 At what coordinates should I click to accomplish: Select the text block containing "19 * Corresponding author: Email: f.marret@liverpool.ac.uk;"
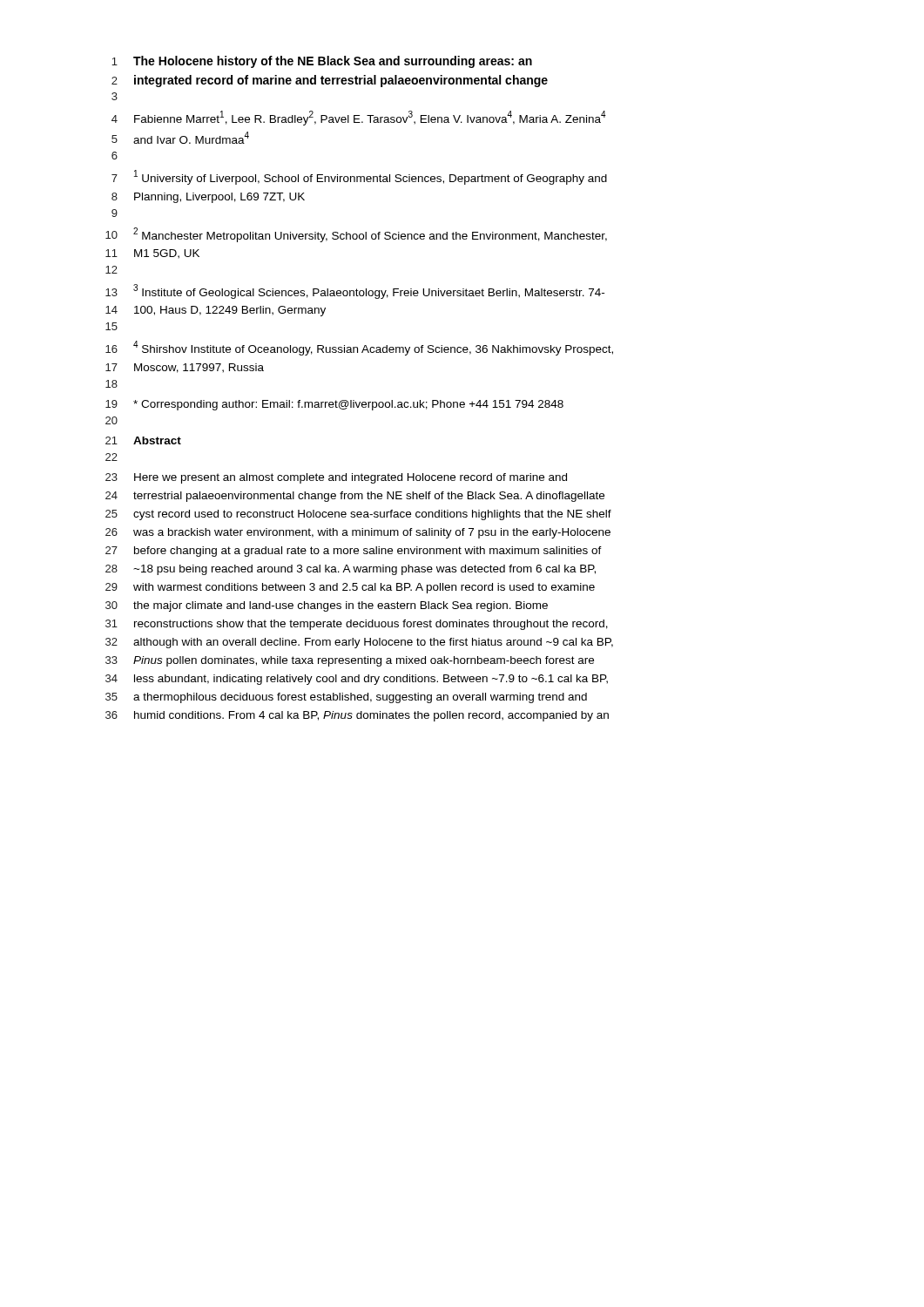(x=475, y=405)
